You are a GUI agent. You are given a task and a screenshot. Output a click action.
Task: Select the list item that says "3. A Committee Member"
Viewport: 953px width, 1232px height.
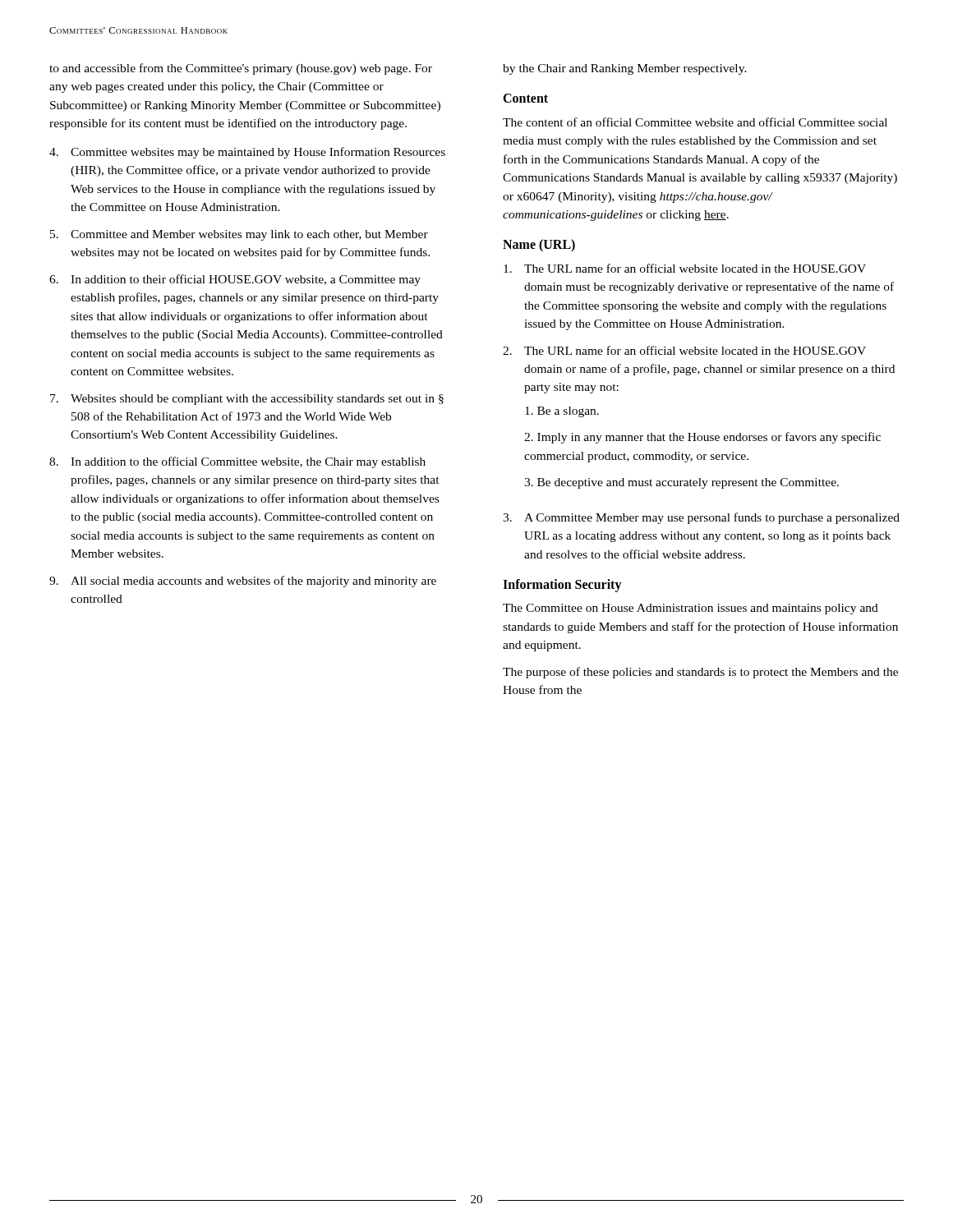(703, 536)
